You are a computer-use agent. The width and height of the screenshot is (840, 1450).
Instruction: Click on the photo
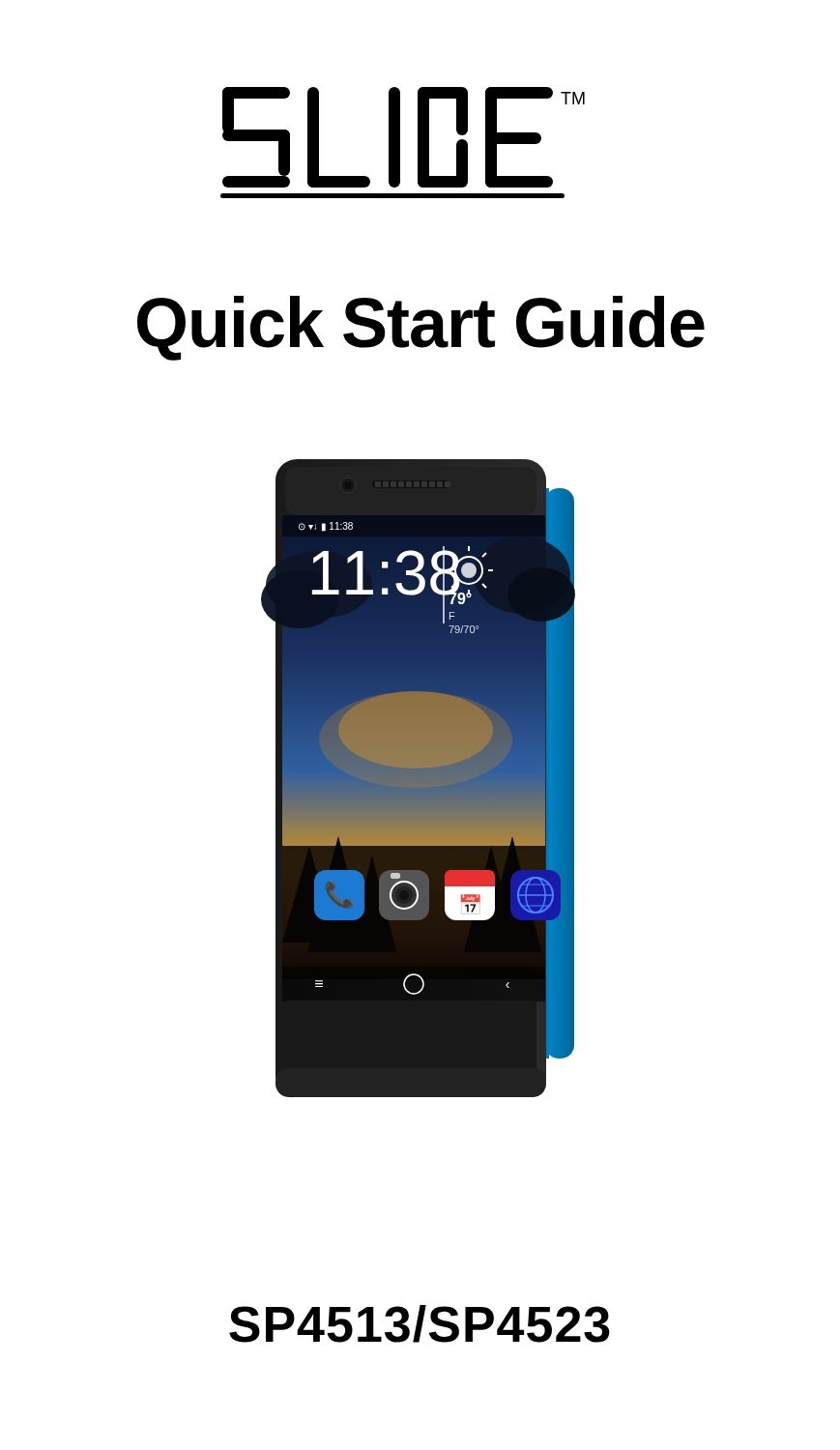point(420,793)
